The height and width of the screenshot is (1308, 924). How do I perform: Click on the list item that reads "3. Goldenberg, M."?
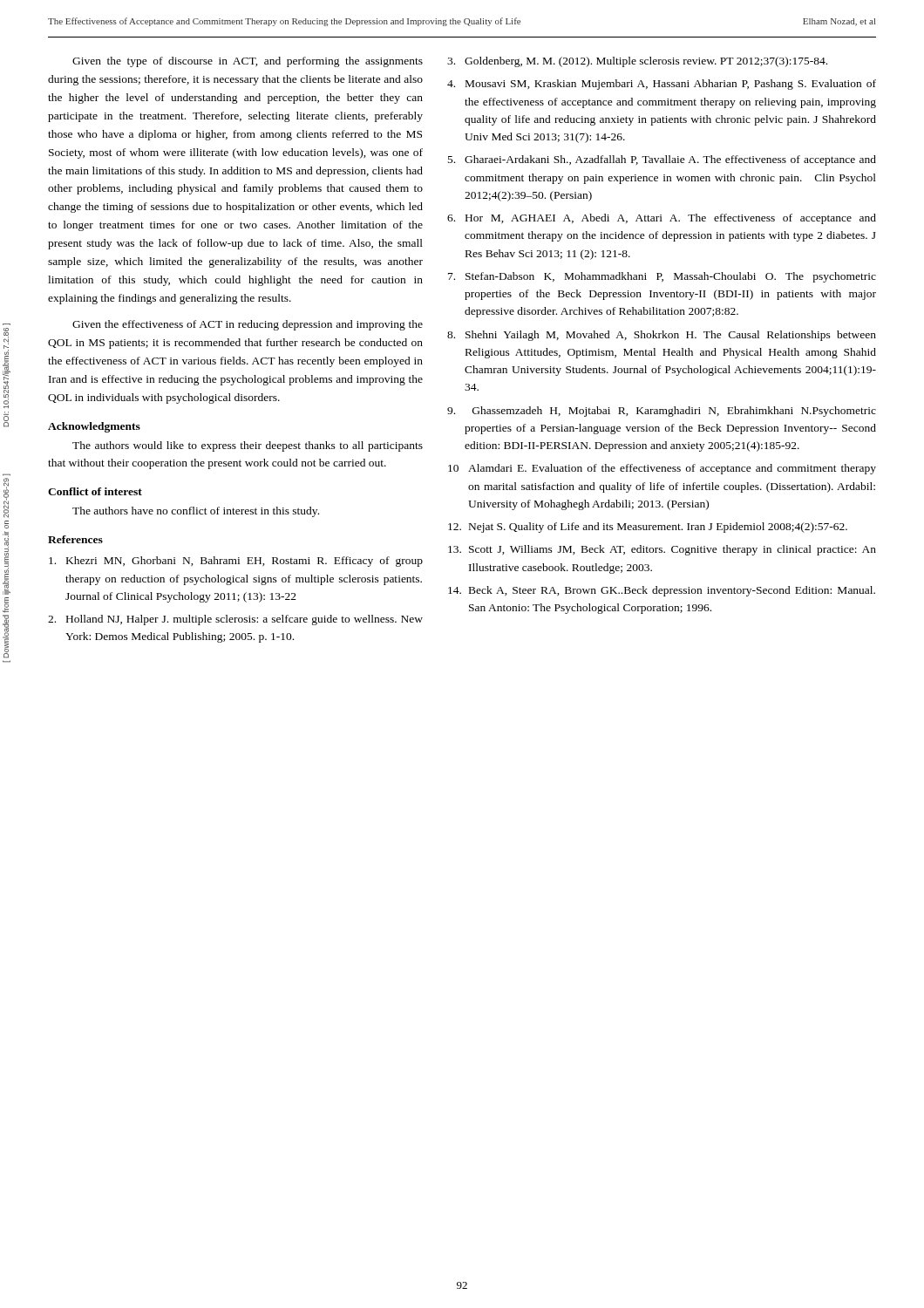(x=638, y=61)
